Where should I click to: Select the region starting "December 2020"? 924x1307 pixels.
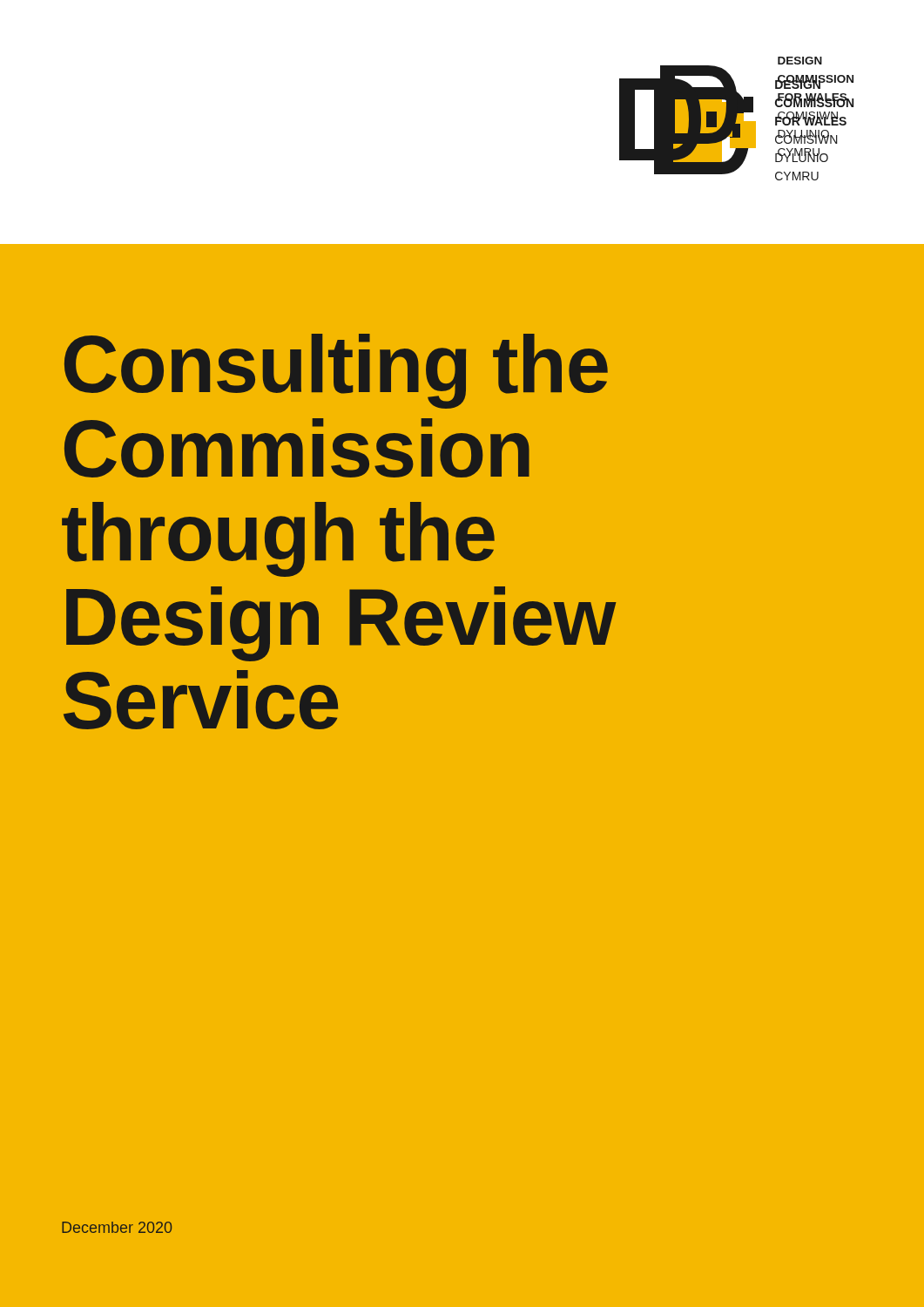point(117,1228)
